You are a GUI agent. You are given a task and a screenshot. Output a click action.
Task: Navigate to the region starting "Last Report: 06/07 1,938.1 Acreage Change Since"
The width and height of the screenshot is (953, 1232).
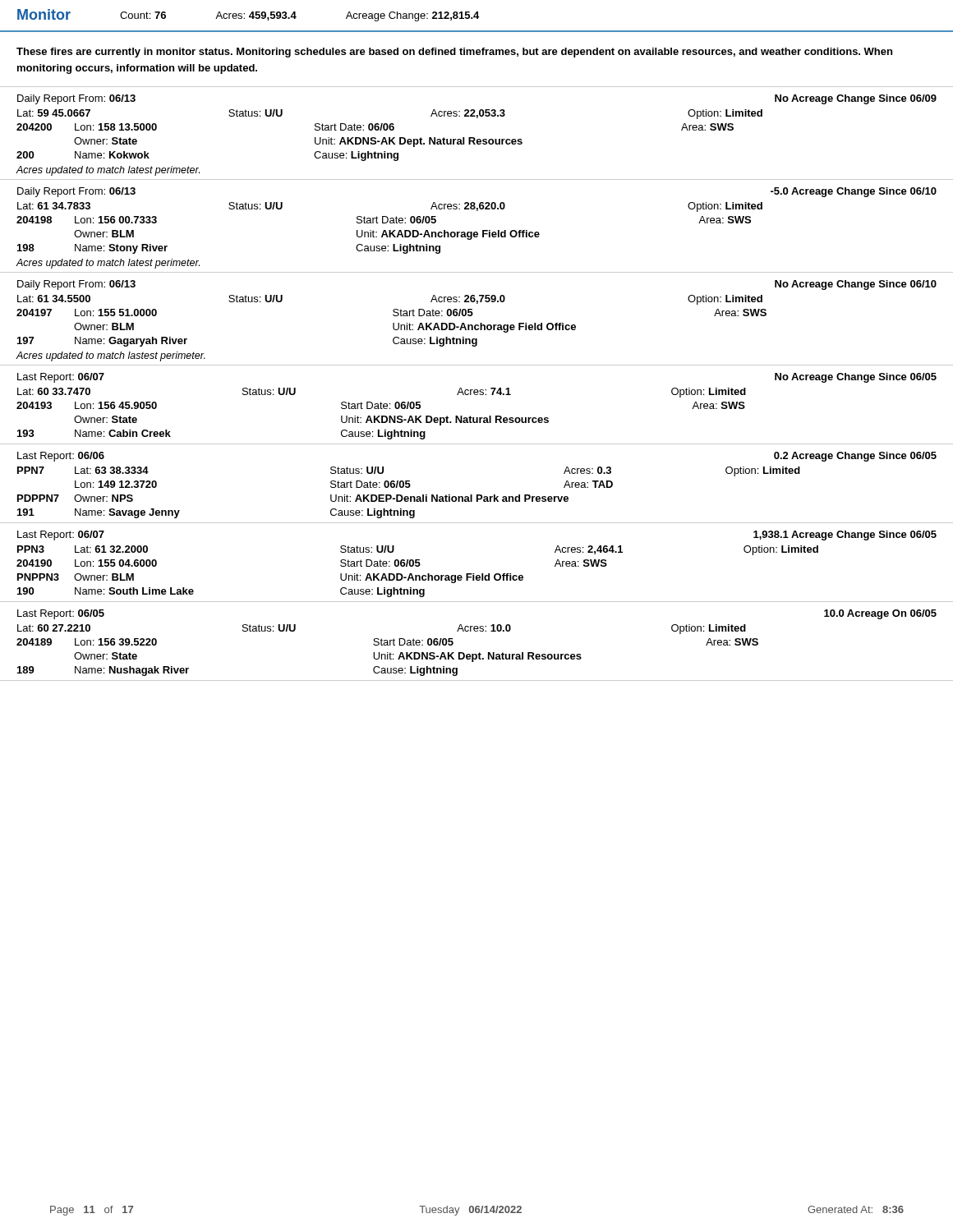tap(476, 563)
